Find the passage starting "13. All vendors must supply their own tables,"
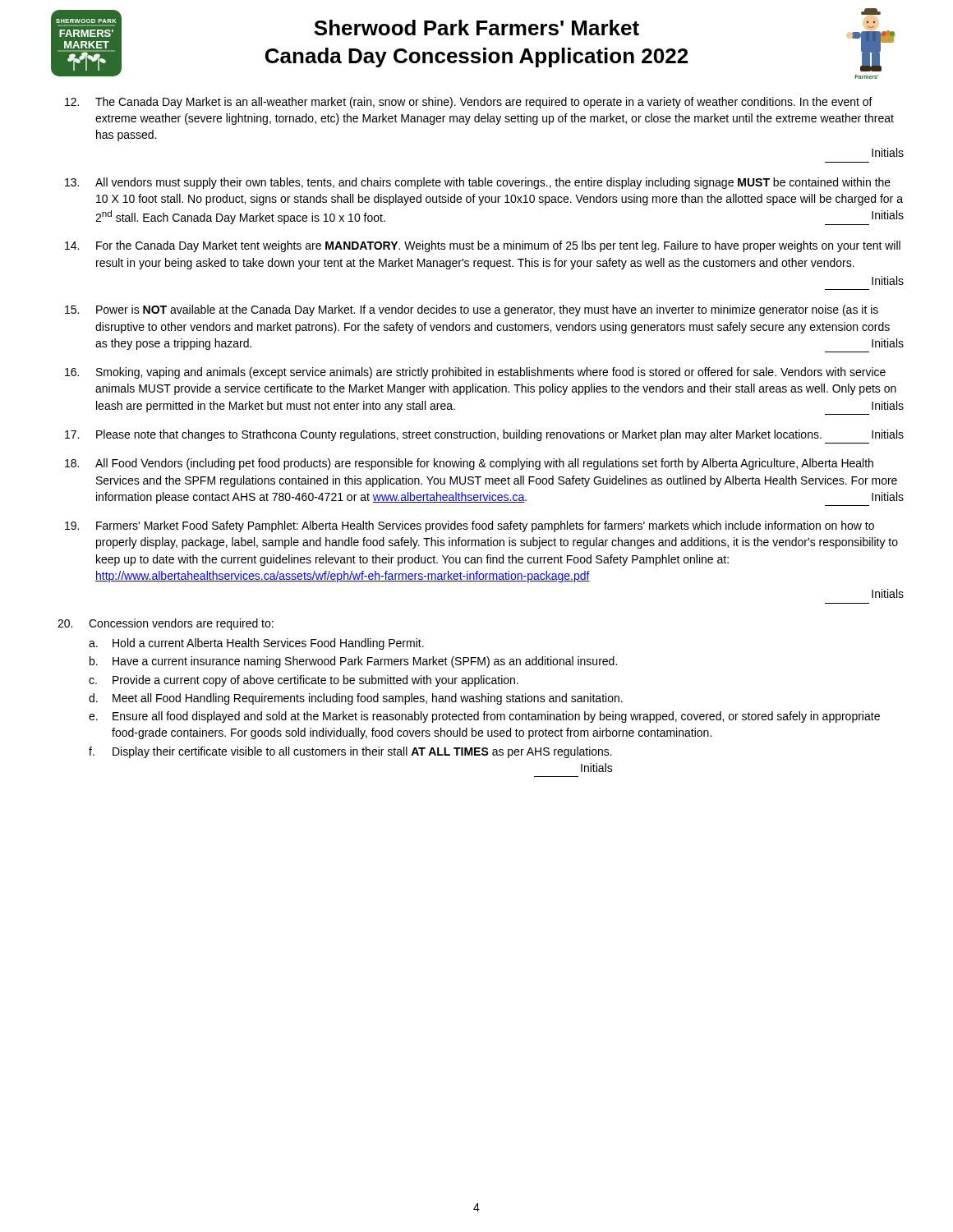 [x=476, y=200]
